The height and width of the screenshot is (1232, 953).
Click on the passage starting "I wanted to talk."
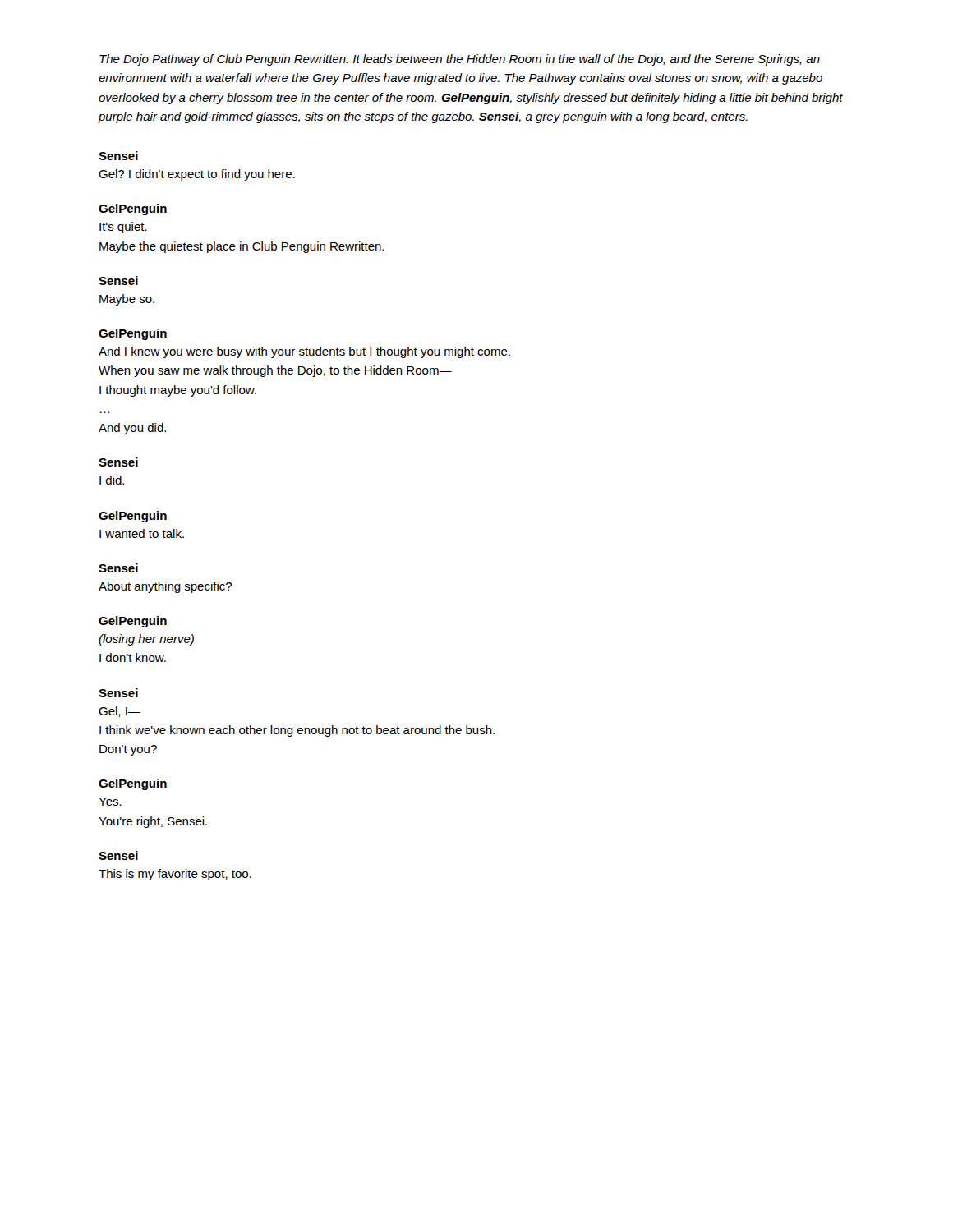click(x=142, y=533)
